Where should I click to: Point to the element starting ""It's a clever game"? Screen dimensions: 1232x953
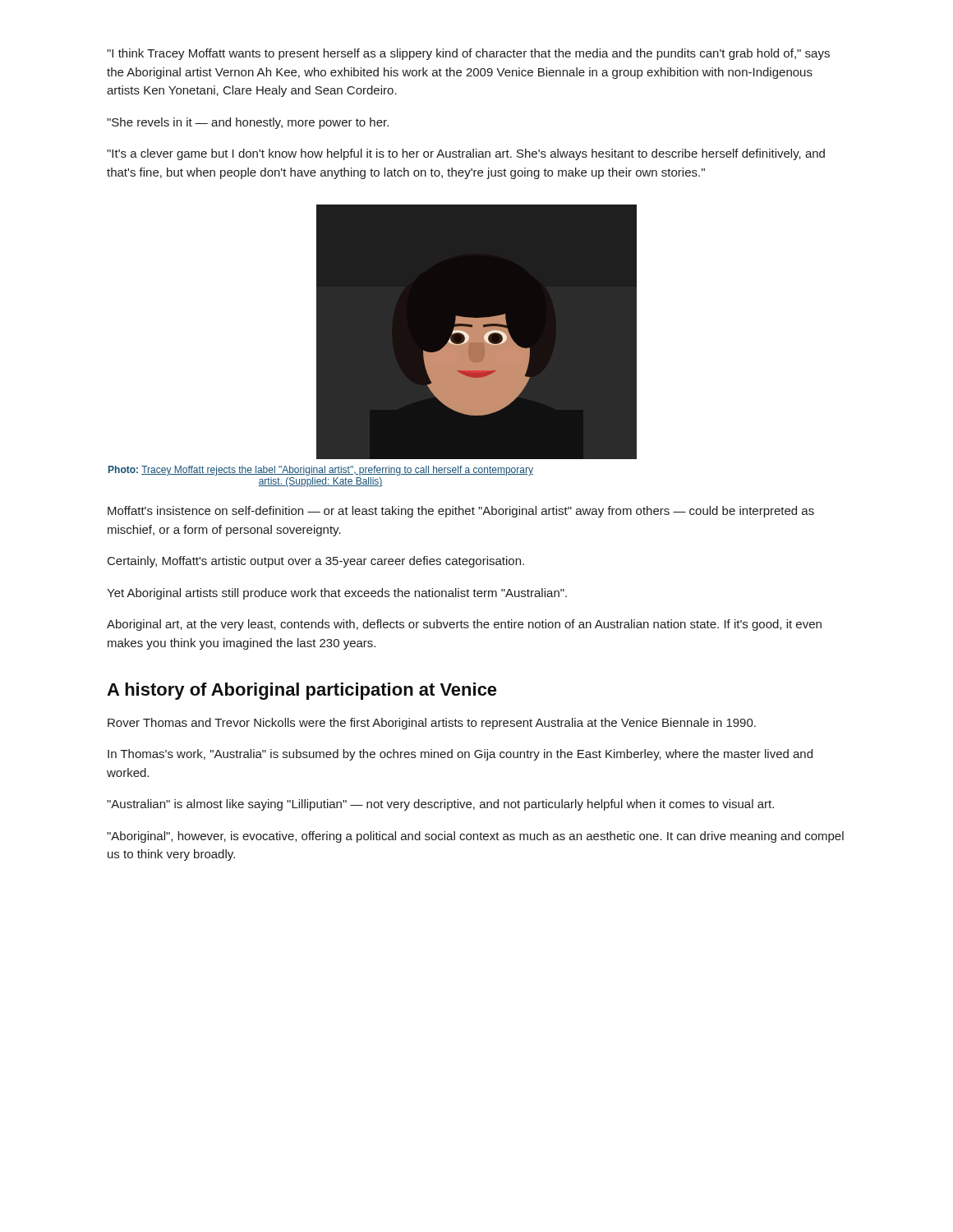(466, 162)
